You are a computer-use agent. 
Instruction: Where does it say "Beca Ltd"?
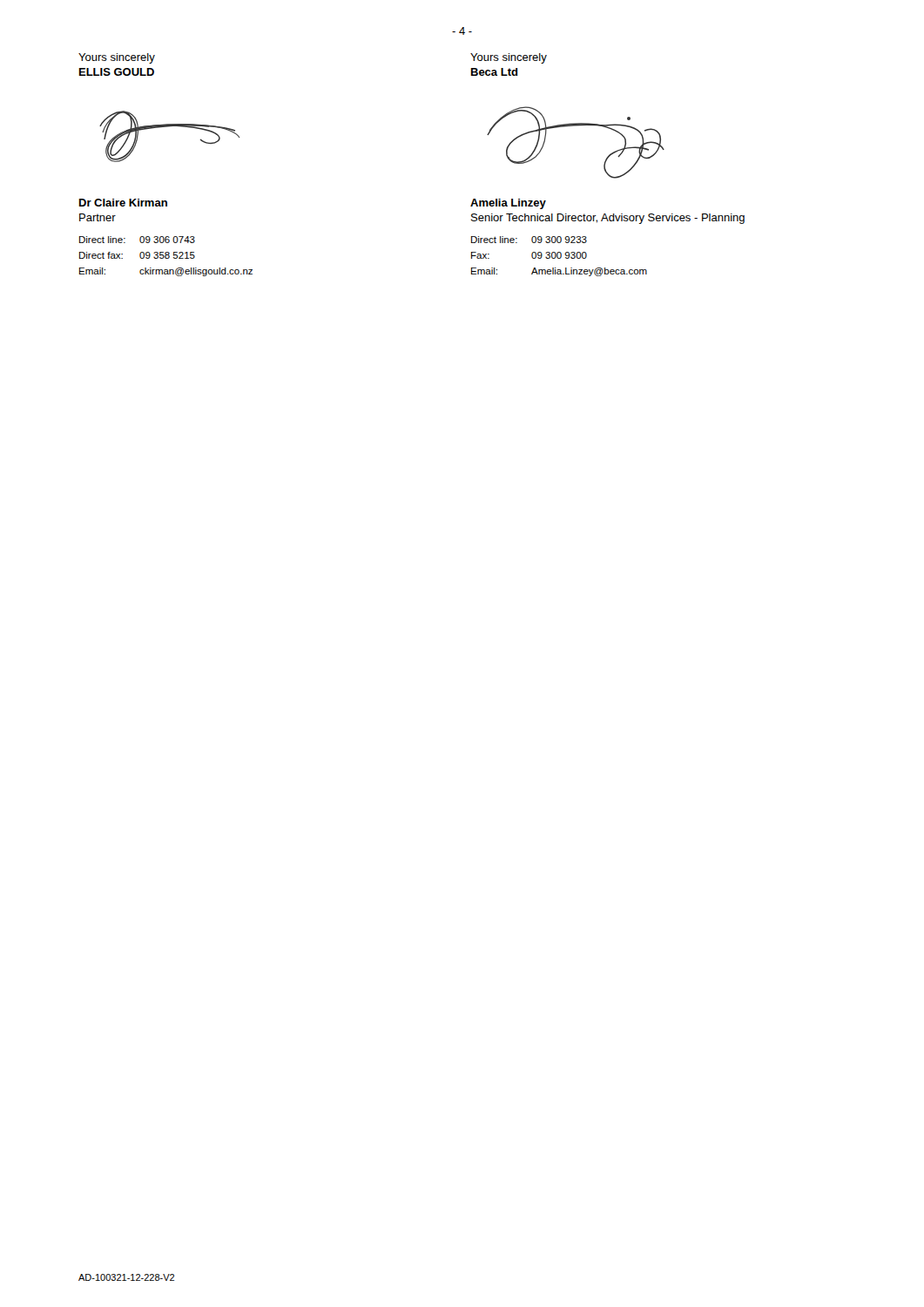pyautogui.click(x=494, y=72)
